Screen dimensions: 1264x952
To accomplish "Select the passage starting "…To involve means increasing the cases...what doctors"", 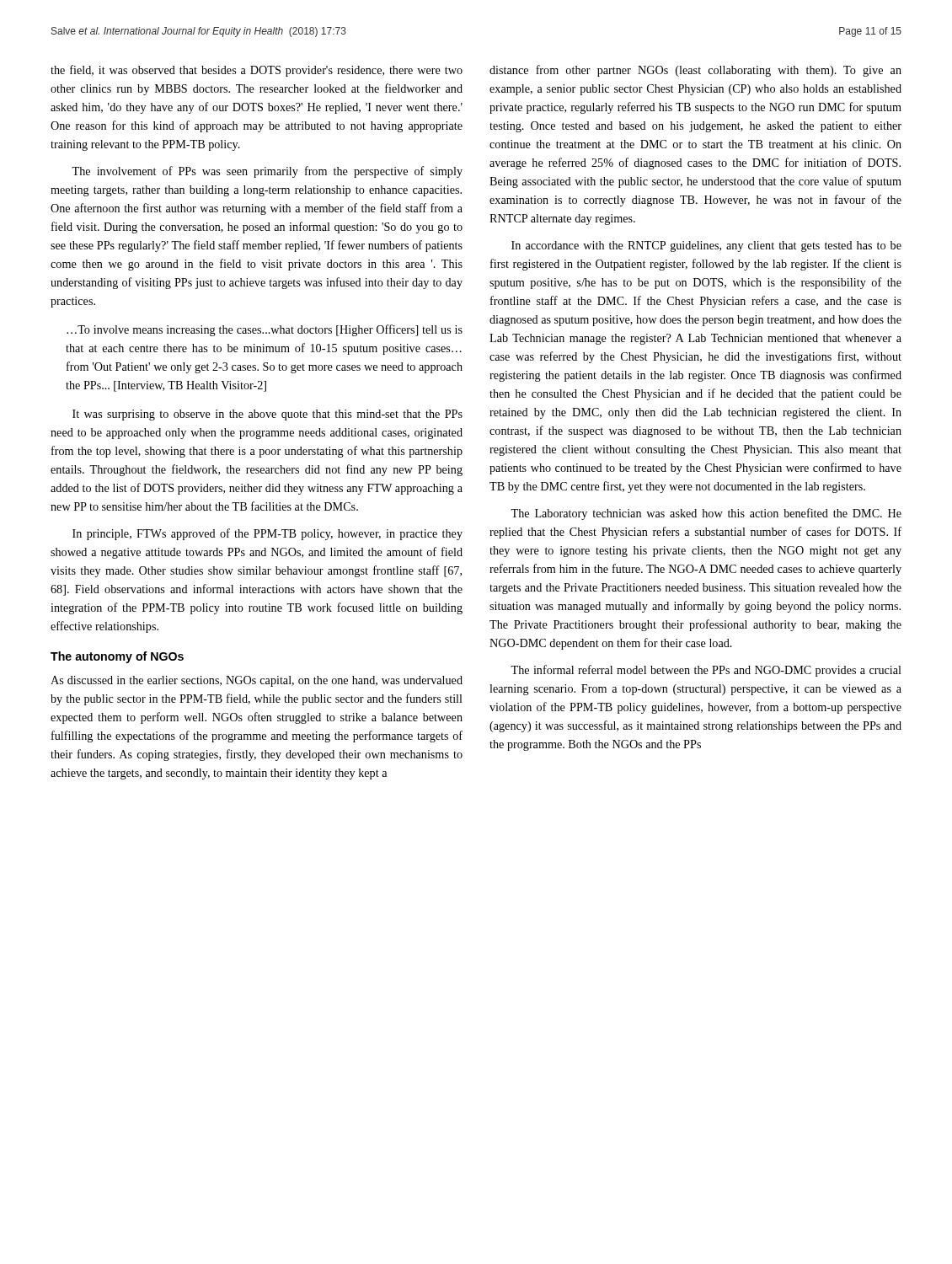I will tap(264, 357).
